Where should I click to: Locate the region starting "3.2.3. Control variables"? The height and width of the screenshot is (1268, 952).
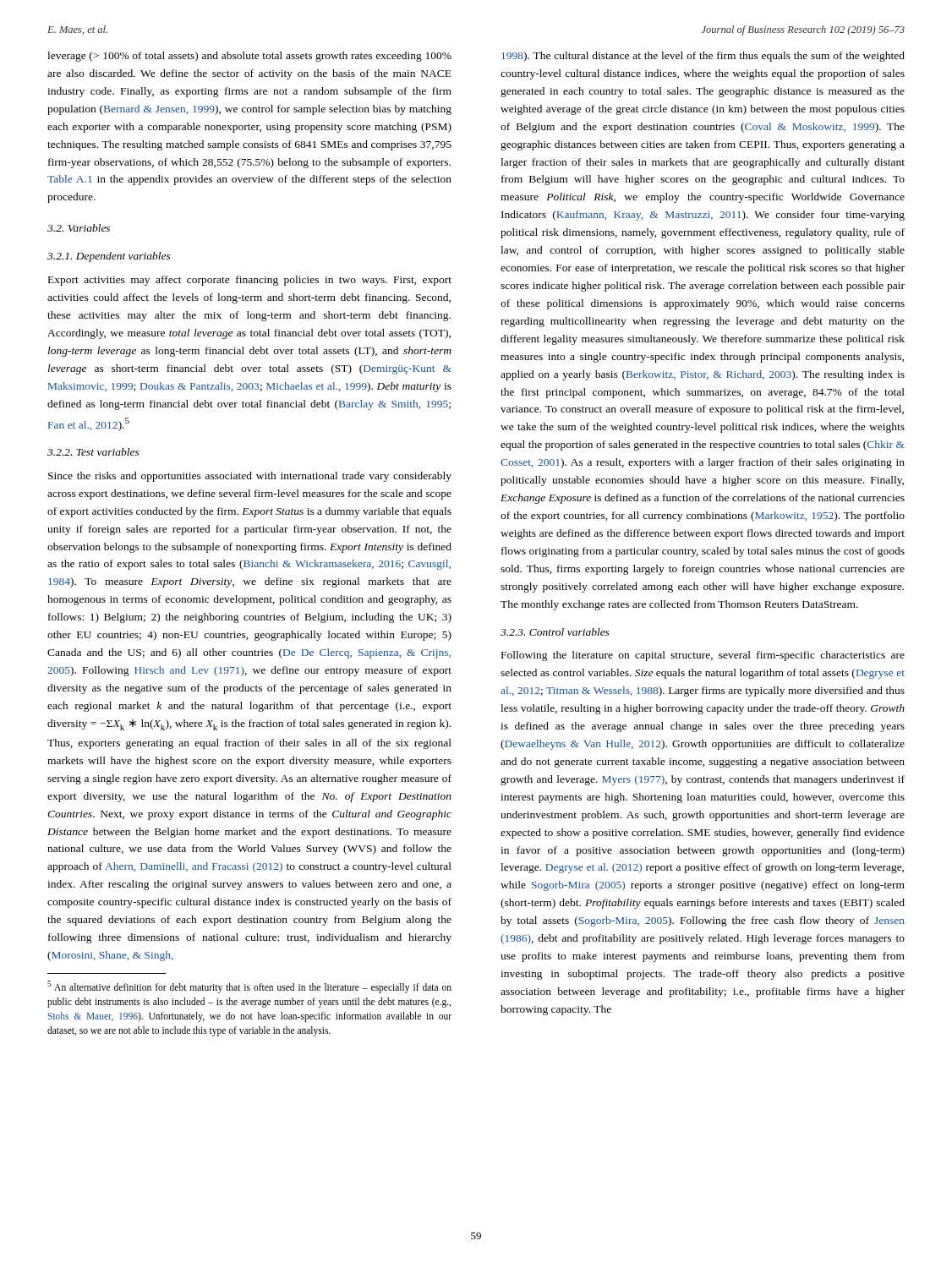click(555, 632)
